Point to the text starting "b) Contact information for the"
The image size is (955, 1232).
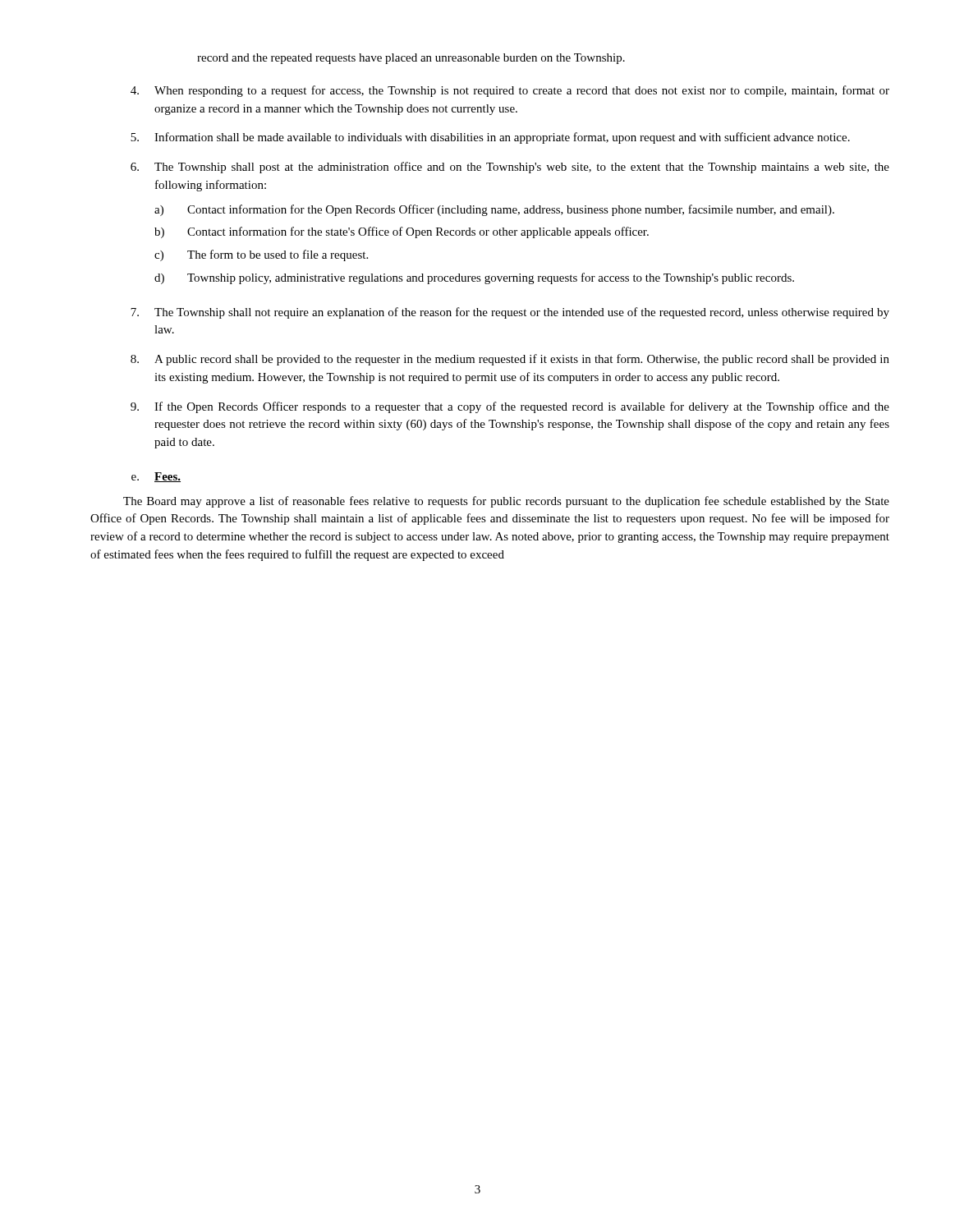522,233
